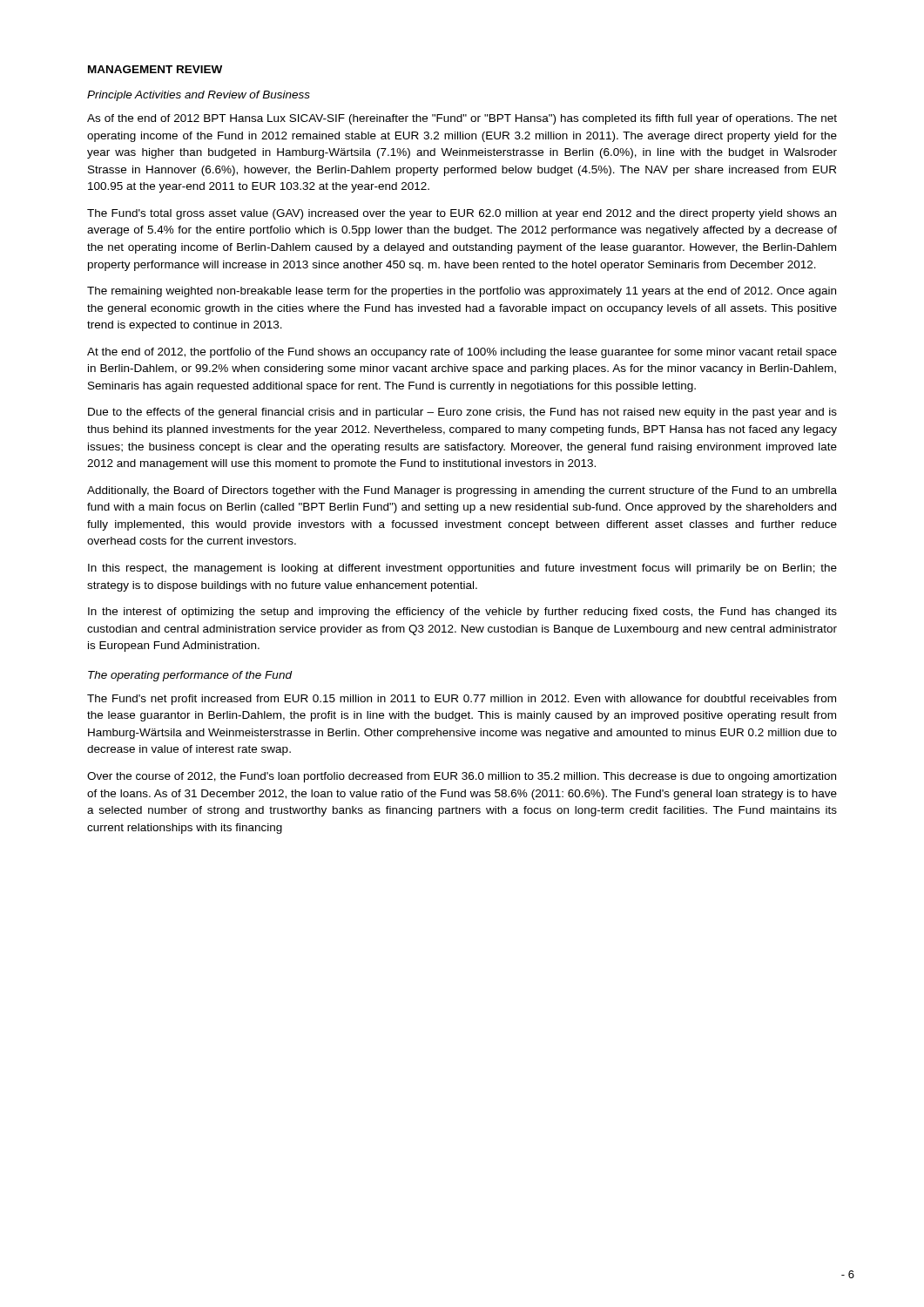924x1307 pixels.
Task: Click on the region starting "In this respect, the management"
Action: pos(462,576)
